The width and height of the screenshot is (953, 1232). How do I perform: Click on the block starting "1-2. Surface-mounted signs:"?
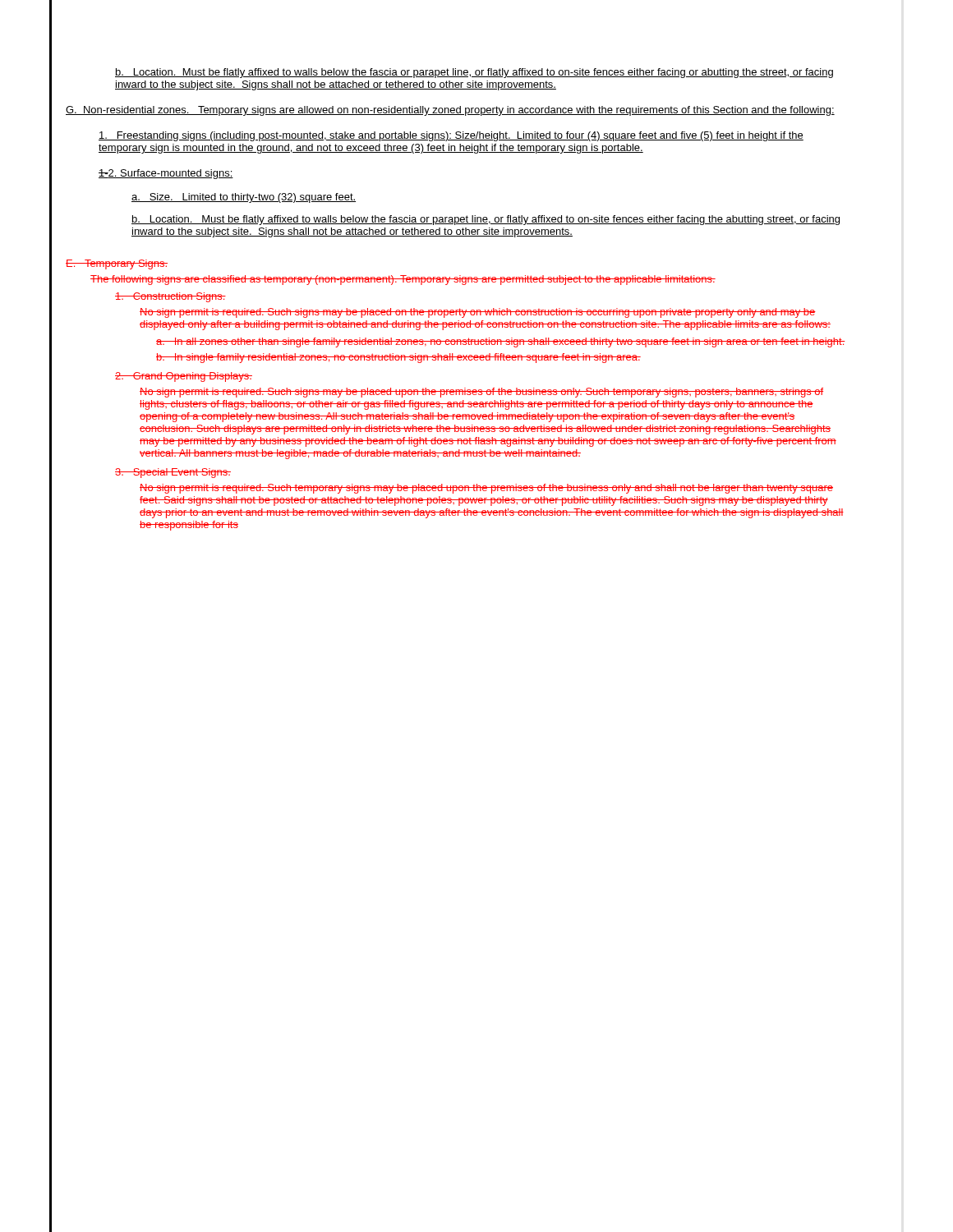click(166, 173)
